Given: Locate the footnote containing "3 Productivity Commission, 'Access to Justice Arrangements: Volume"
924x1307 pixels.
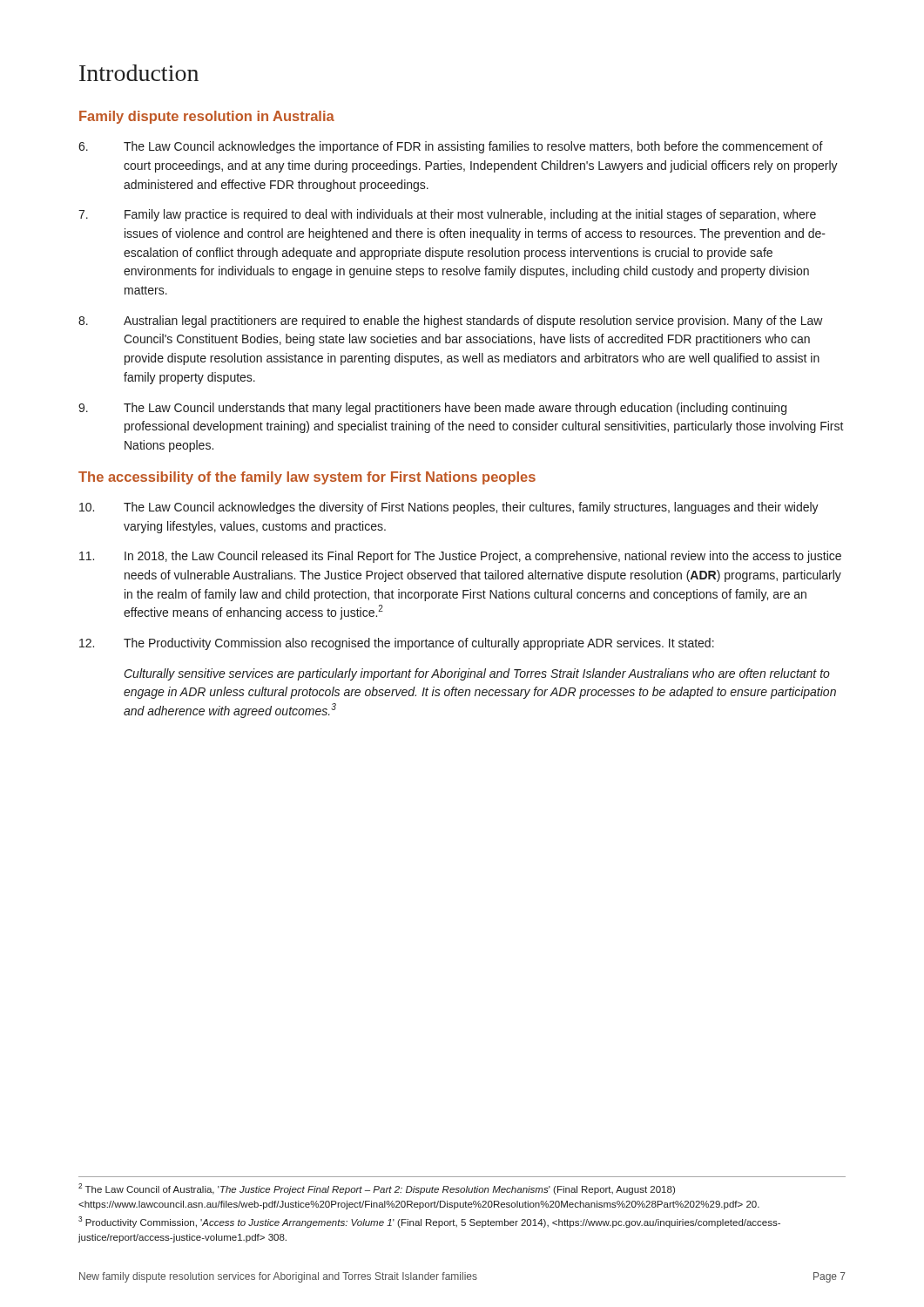Looking at the screenshot, I should click(x=462, y=1230).
